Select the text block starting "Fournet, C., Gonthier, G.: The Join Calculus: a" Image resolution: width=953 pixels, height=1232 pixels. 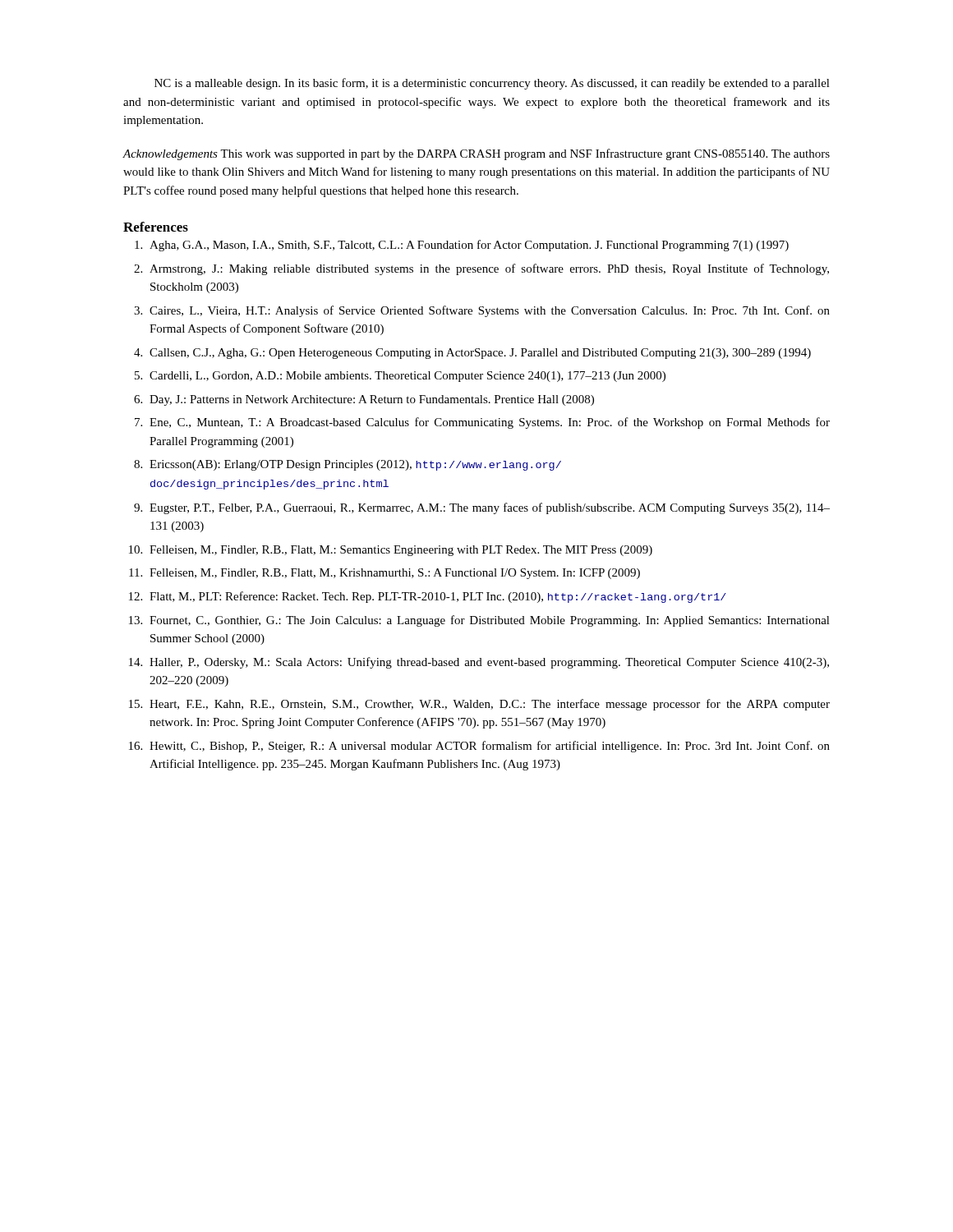(488, 629)
